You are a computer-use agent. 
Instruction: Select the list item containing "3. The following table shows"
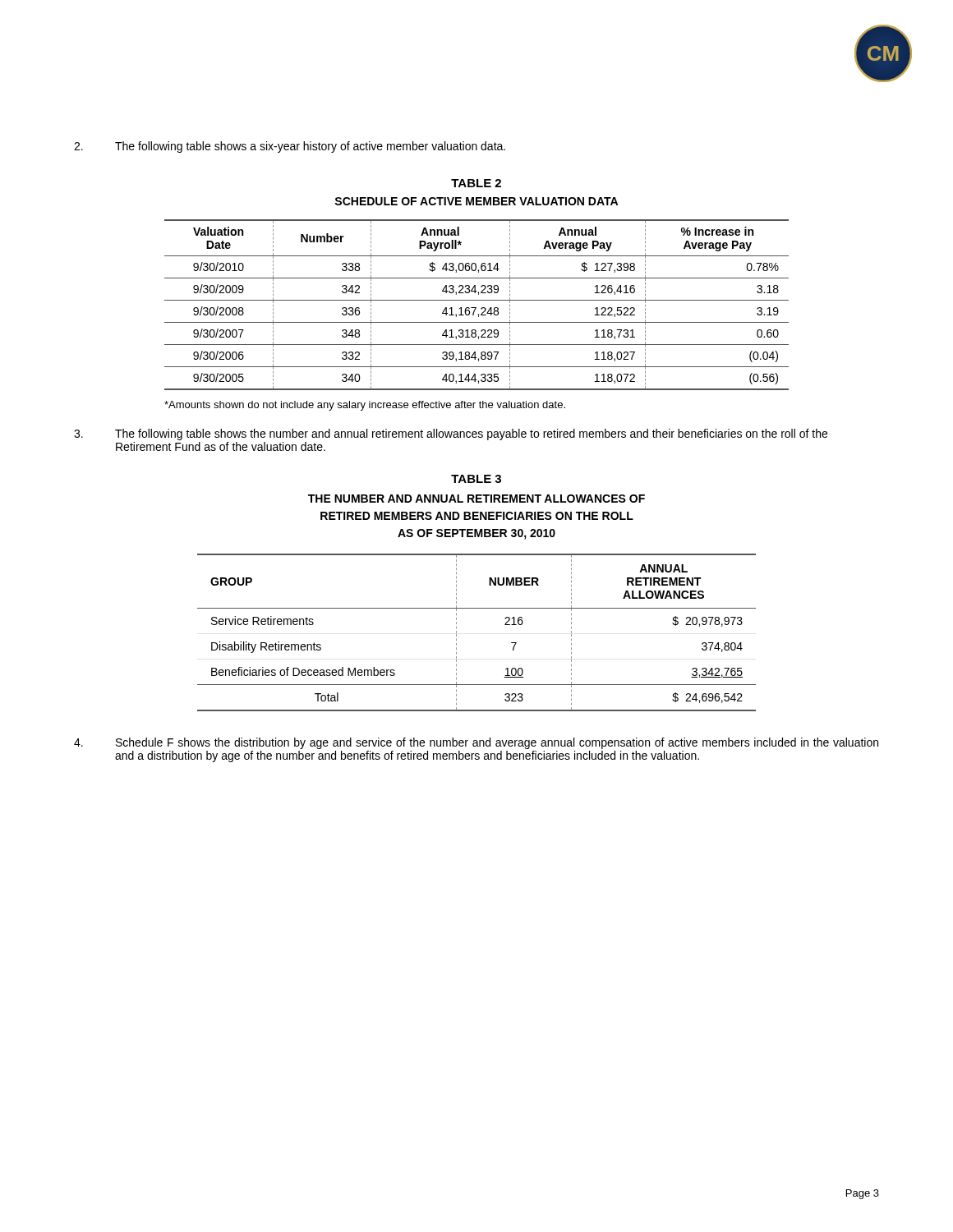[476, 440]
